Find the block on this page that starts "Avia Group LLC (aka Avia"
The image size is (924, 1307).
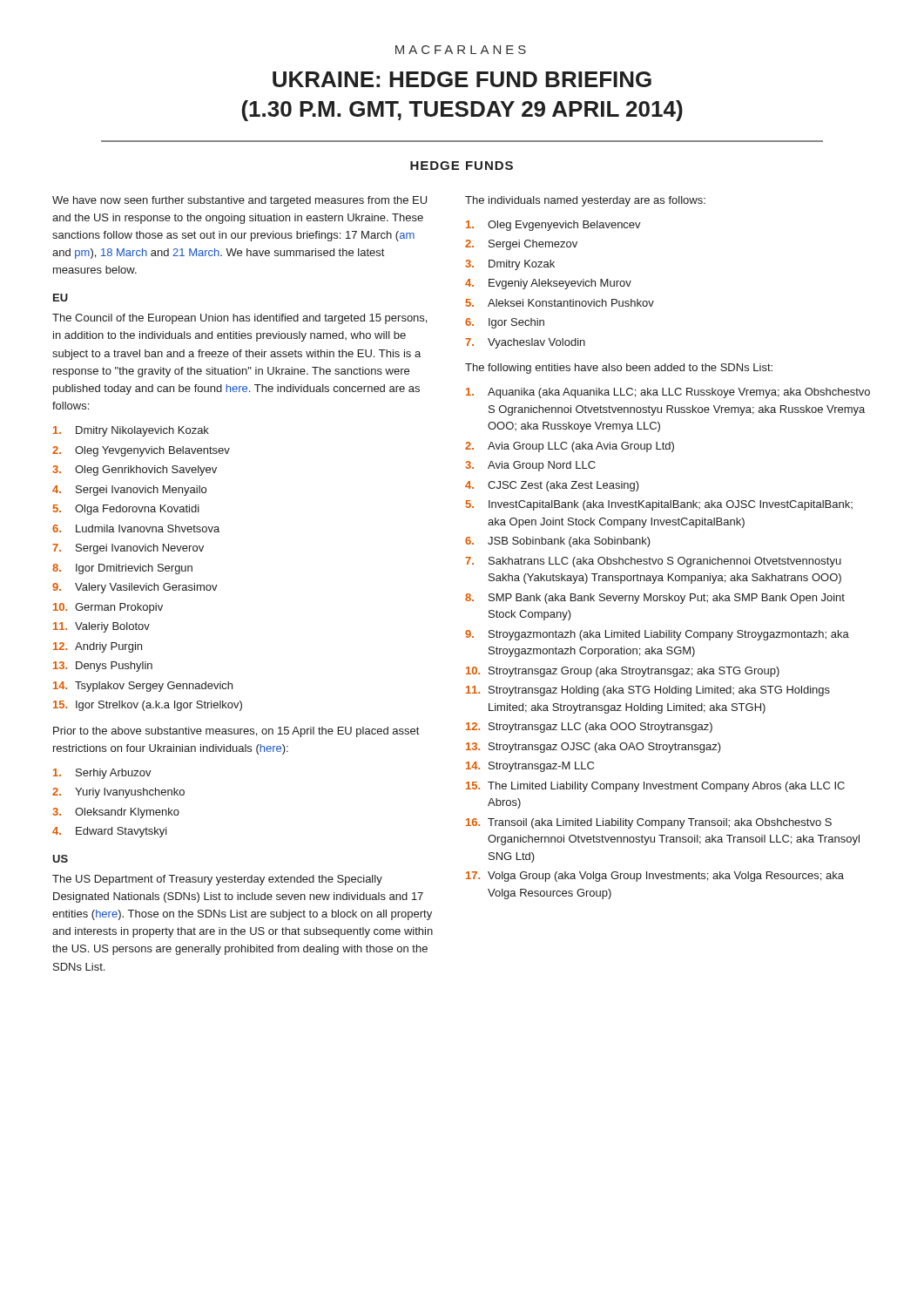pos(581,446)
